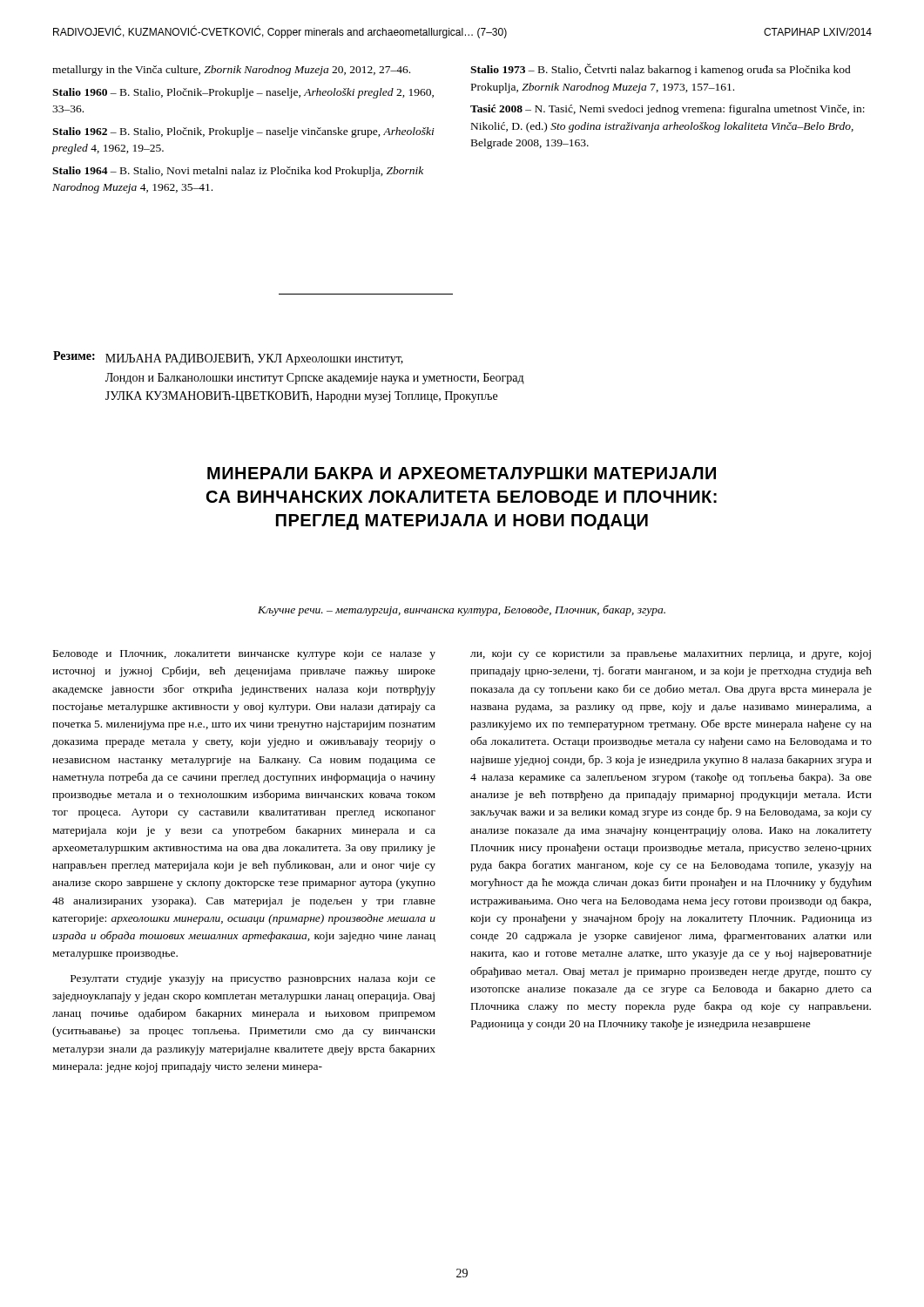This screenshot has width=924, height=1307.
Task: Find the text block containing "Кључне речи. –"
Action: click(x=462, y=609)
